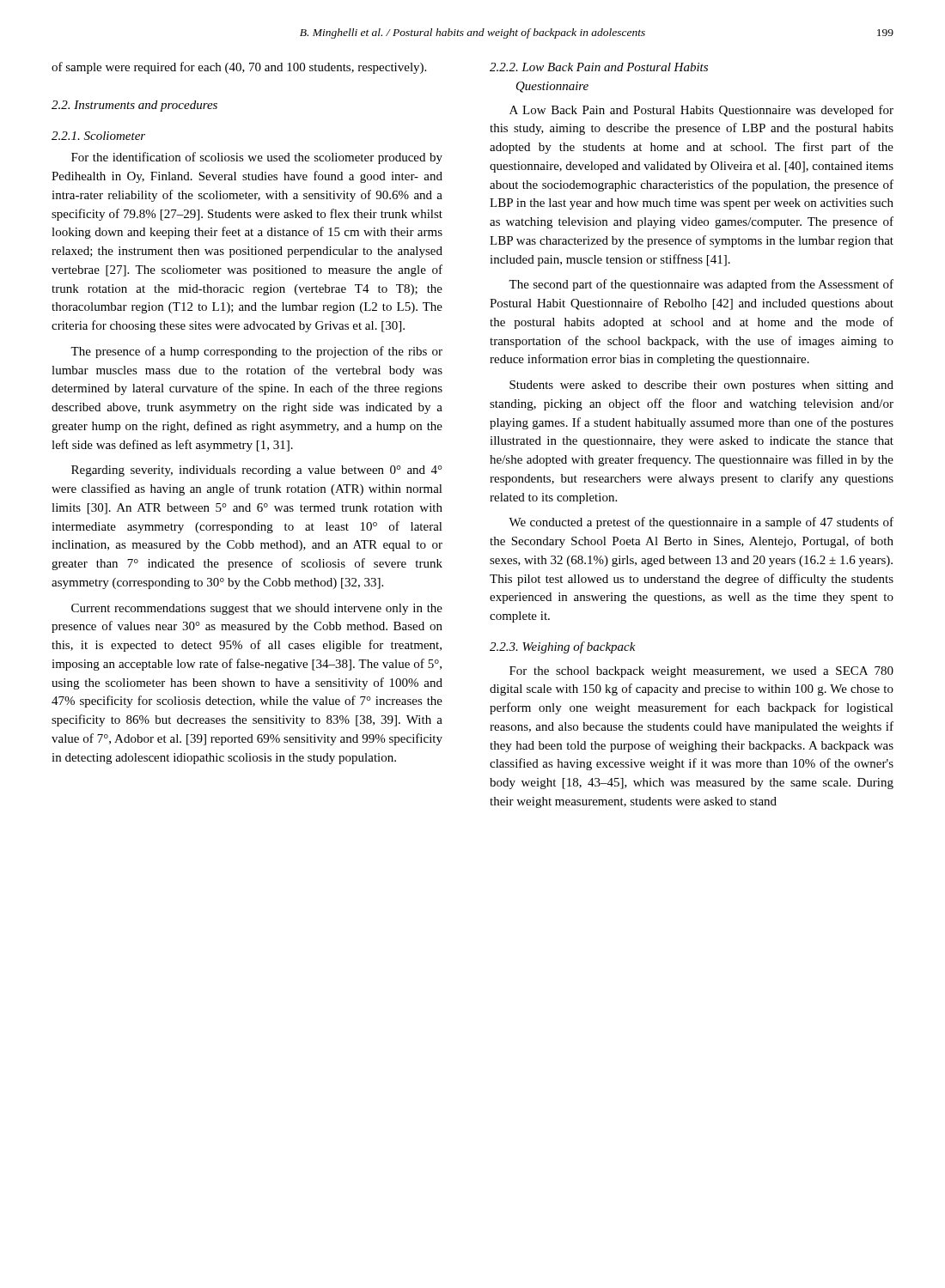
Task: Select the region starting "2.2.2. Low Back Pain and Postural Habits Questionnaire"
Action: click(x=599, y=76)
